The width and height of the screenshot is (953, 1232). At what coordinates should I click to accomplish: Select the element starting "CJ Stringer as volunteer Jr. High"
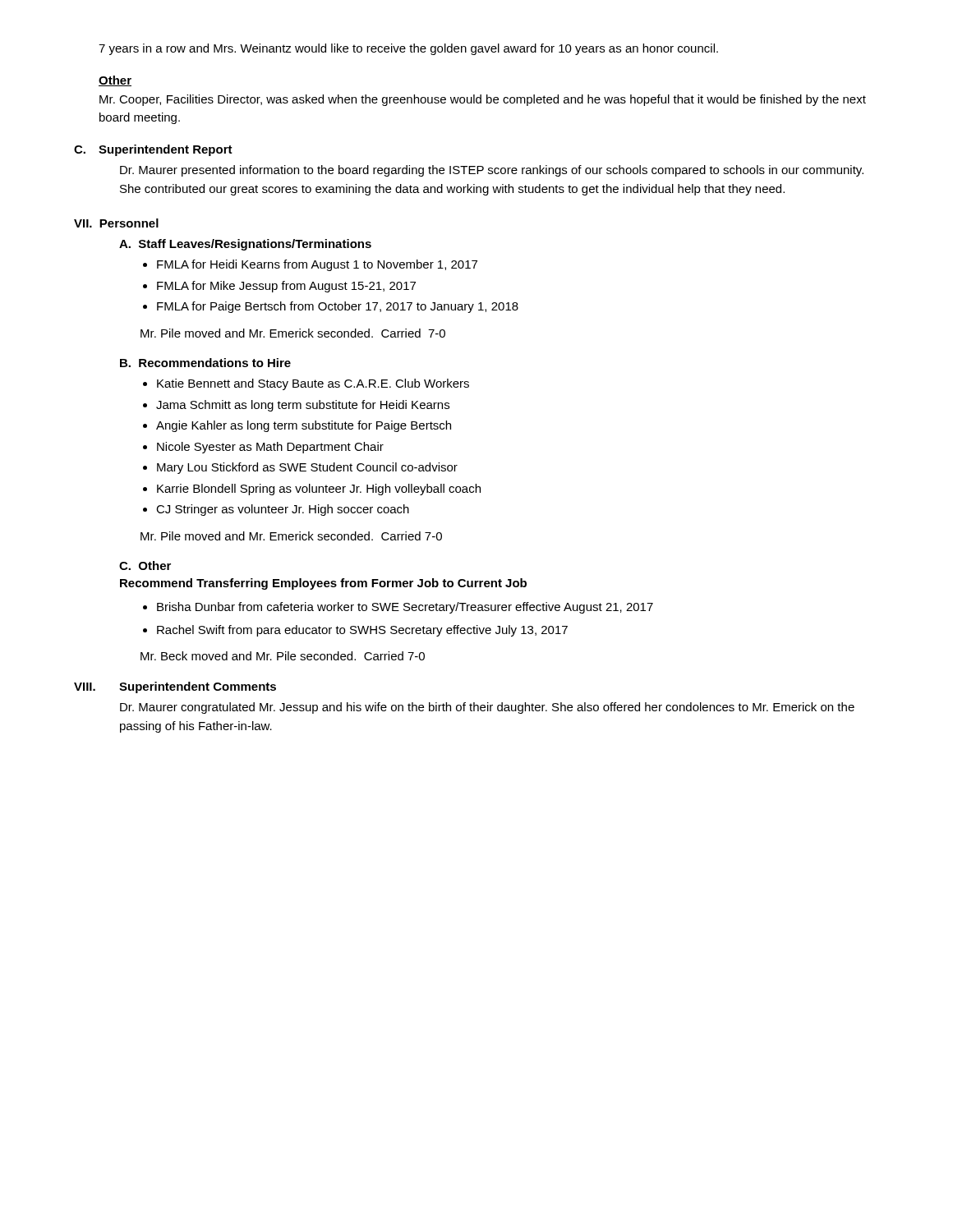[283, 509]
